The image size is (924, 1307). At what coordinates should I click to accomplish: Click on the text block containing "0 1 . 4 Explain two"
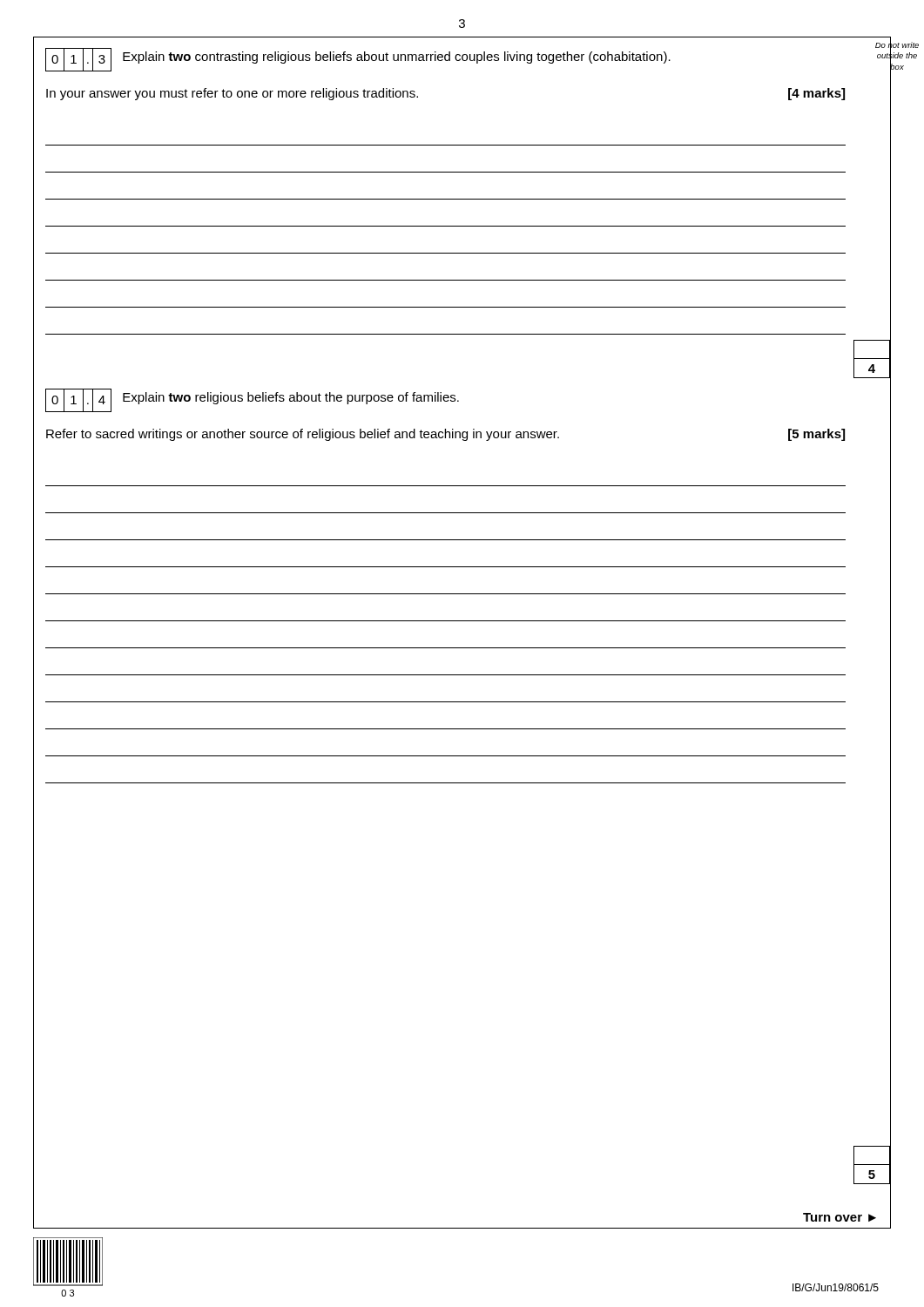point(445,586)
